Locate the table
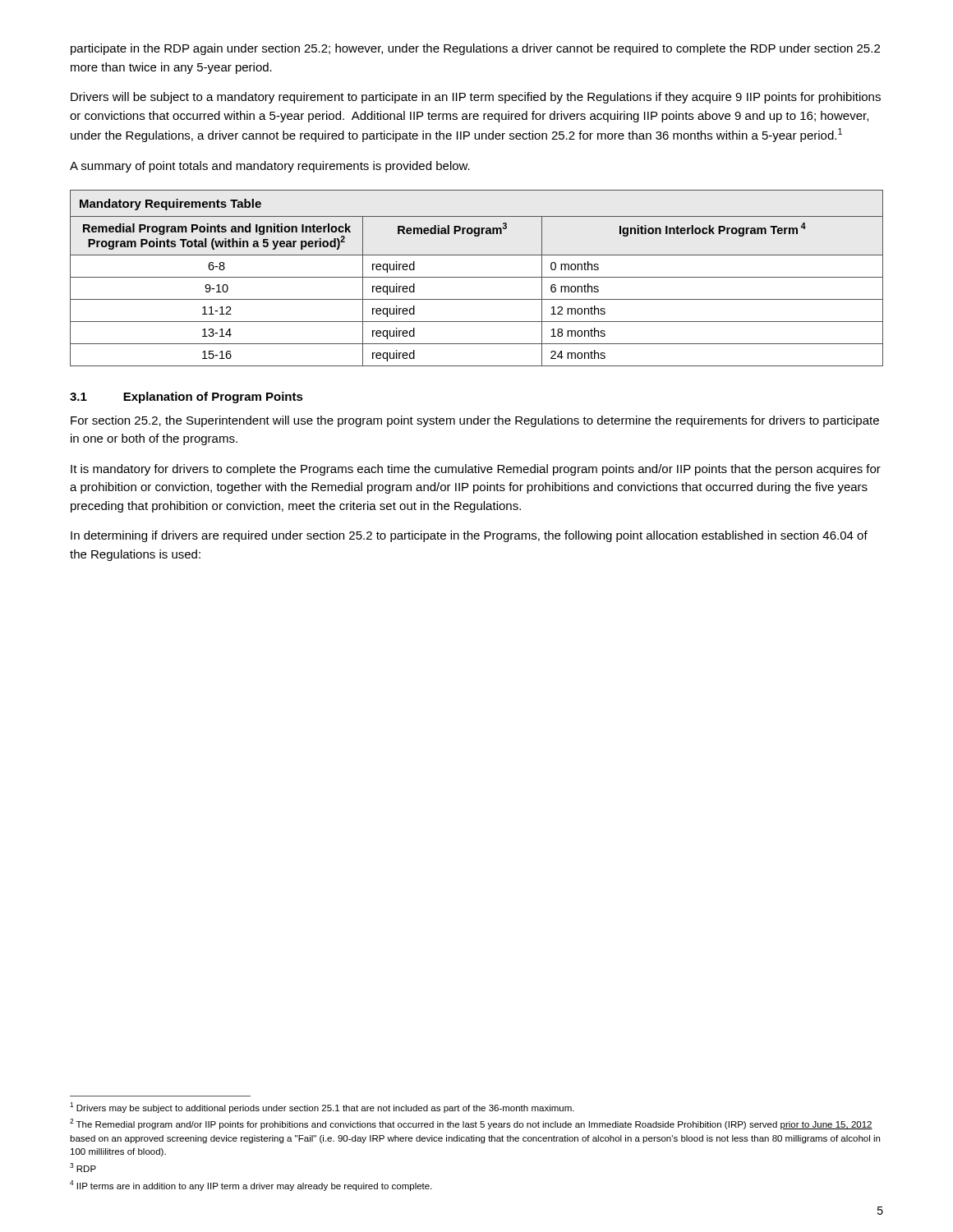953x1232 pixels. coord(476,278)
